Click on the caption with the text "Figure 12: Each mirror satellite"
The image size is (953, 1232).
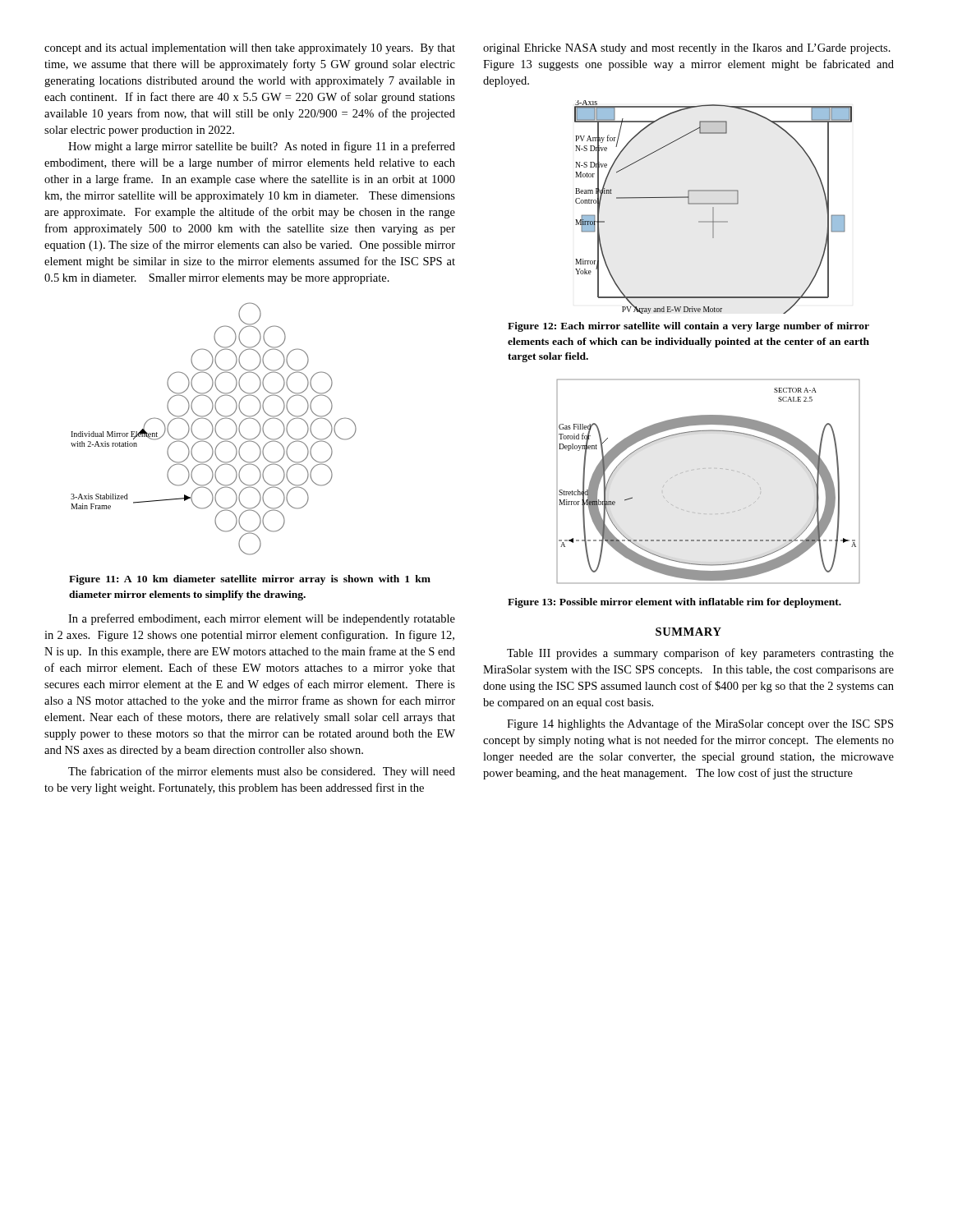pyautogui.click(x=688, y=342)
